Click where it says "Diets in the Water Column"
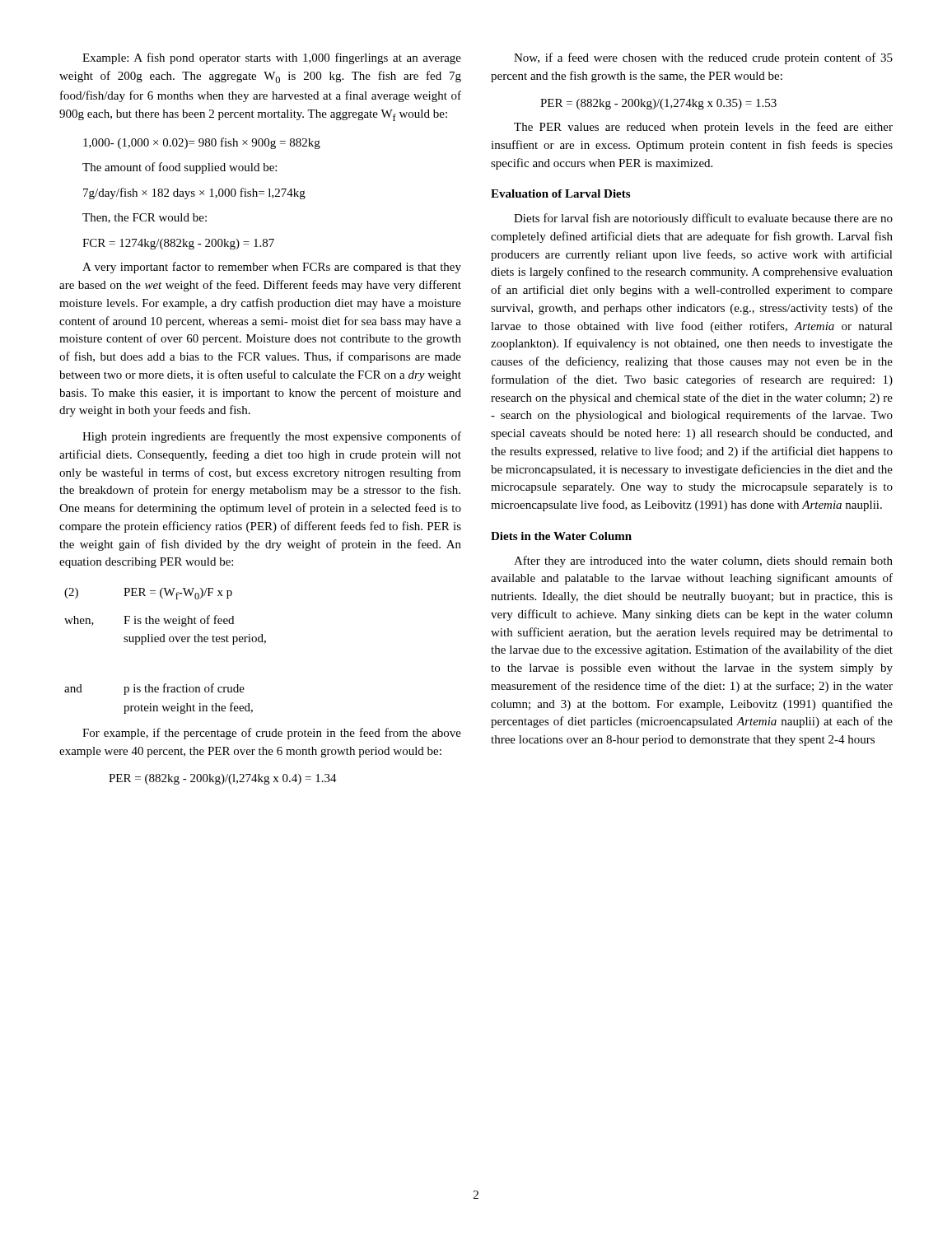The height and width of the screenshot is (1235, 952). pos(561,536)
